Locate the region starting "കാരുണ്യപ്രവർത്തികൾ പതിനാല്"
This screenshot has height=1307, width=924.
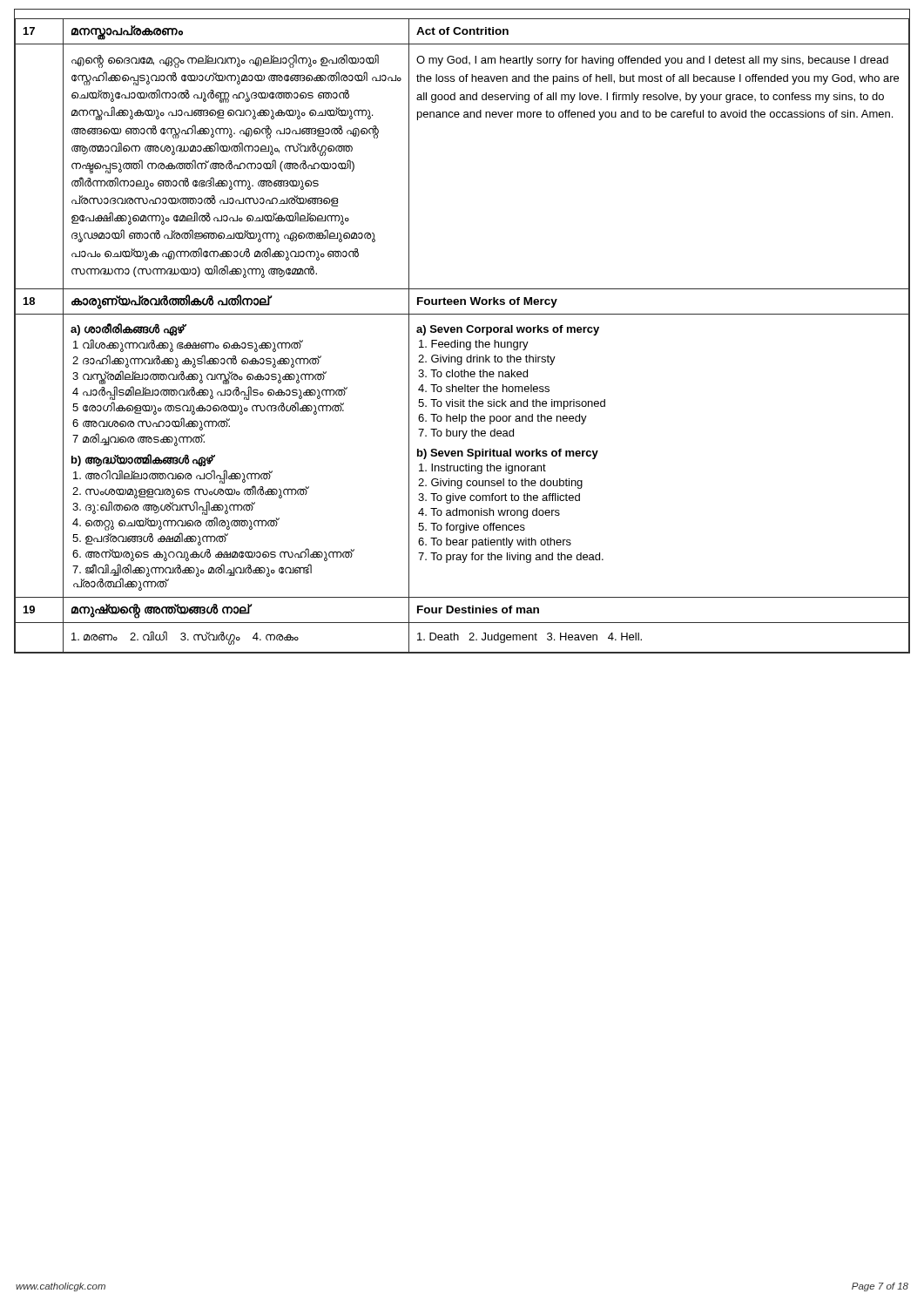coord(170,301)
